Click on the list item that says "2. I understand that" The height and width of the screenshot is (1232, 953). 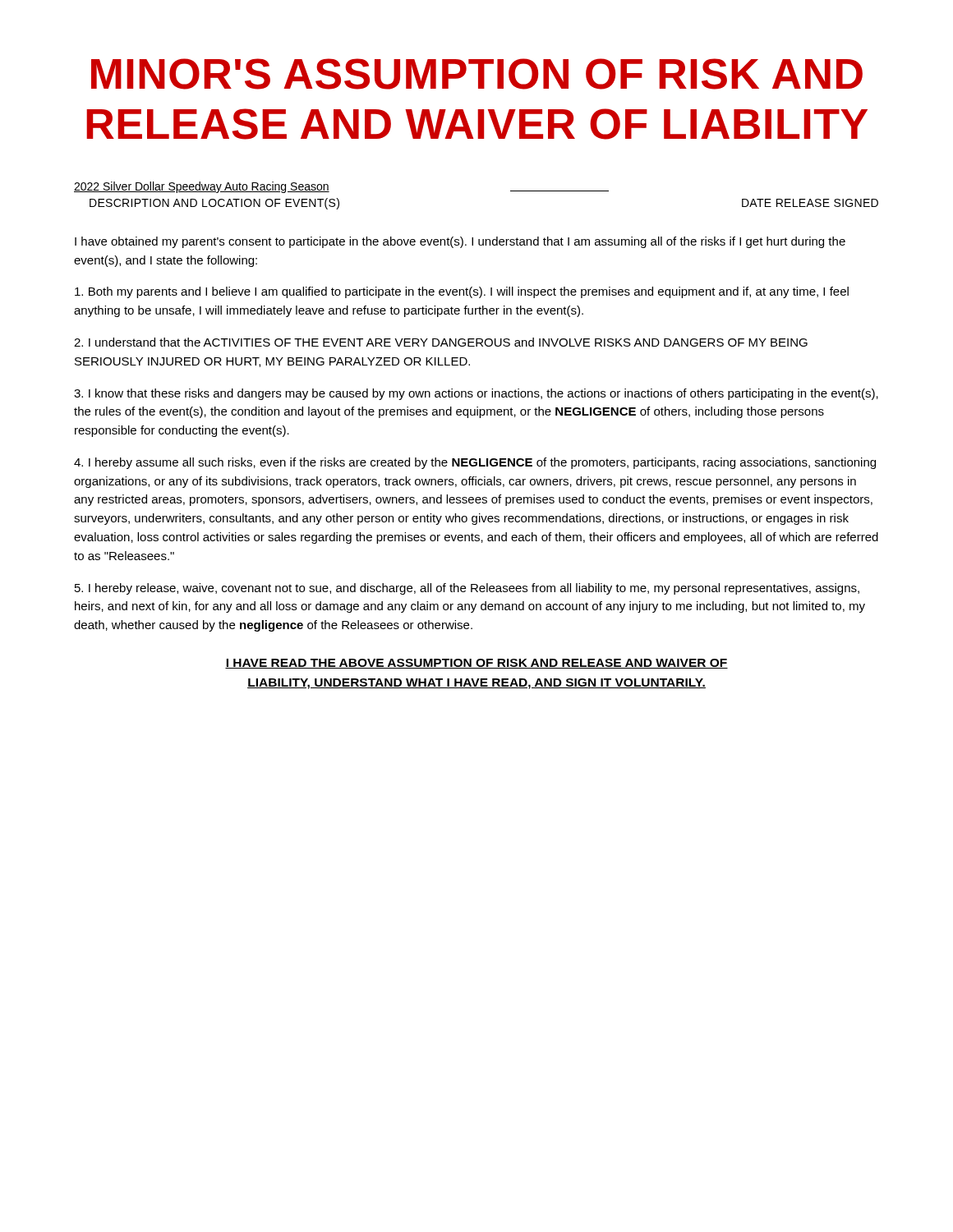[x=441, y=351]
